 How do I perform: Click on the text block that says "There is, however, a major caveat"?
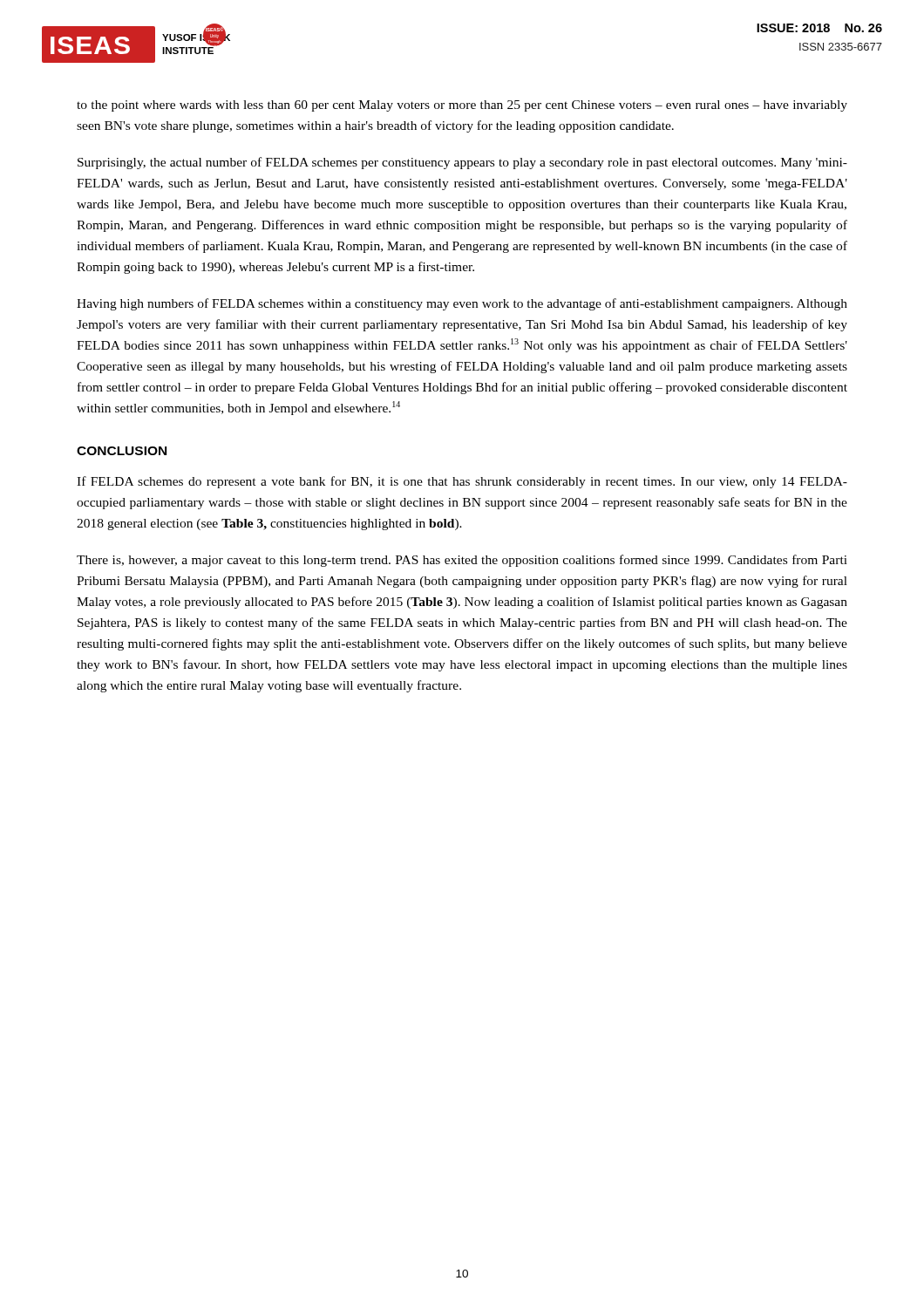pyautogui.click(x=462, y=622)
